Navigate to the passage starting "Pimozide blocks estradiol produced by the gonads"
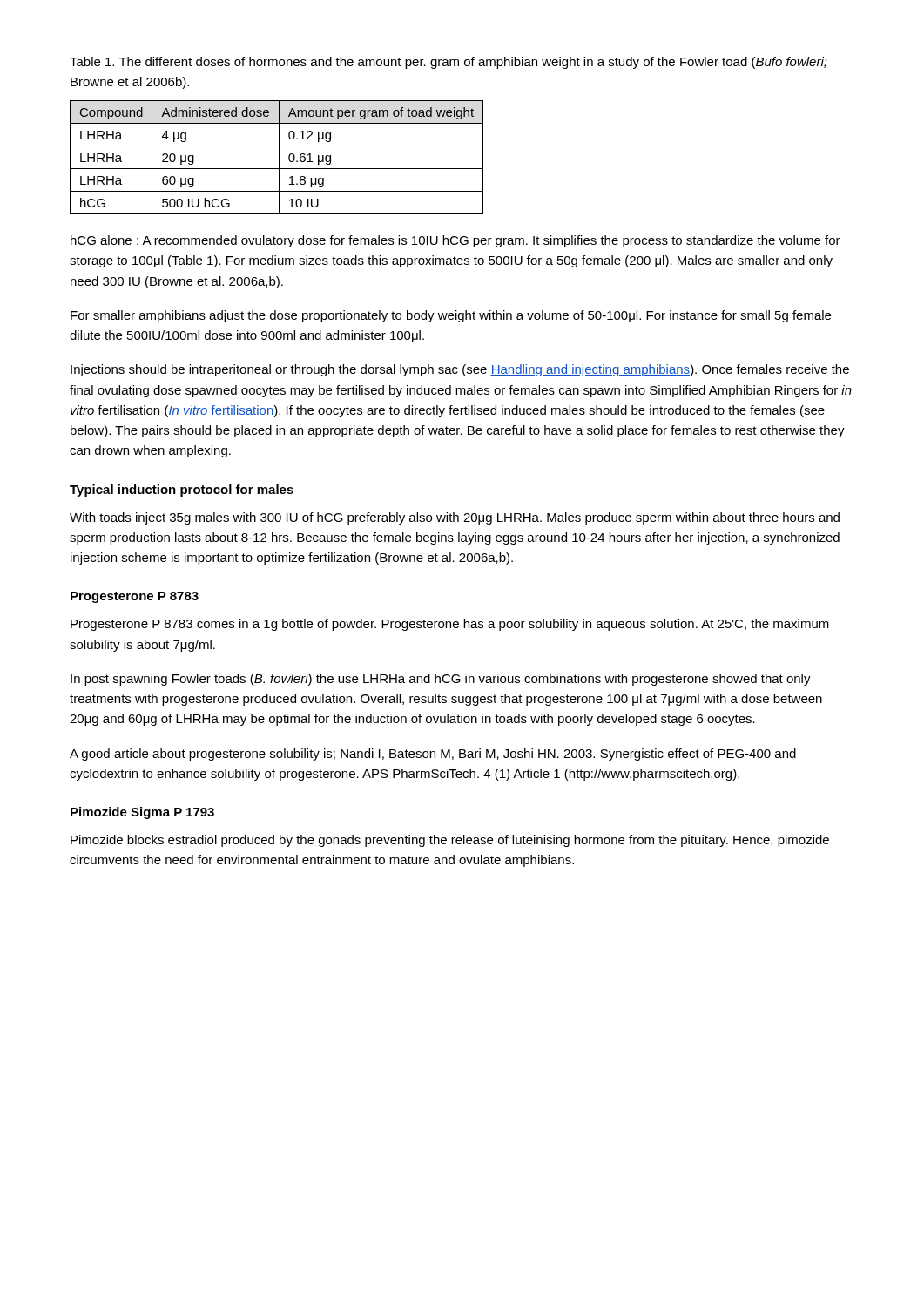This screenshot has height=1307, width=924. coord(450,850)
